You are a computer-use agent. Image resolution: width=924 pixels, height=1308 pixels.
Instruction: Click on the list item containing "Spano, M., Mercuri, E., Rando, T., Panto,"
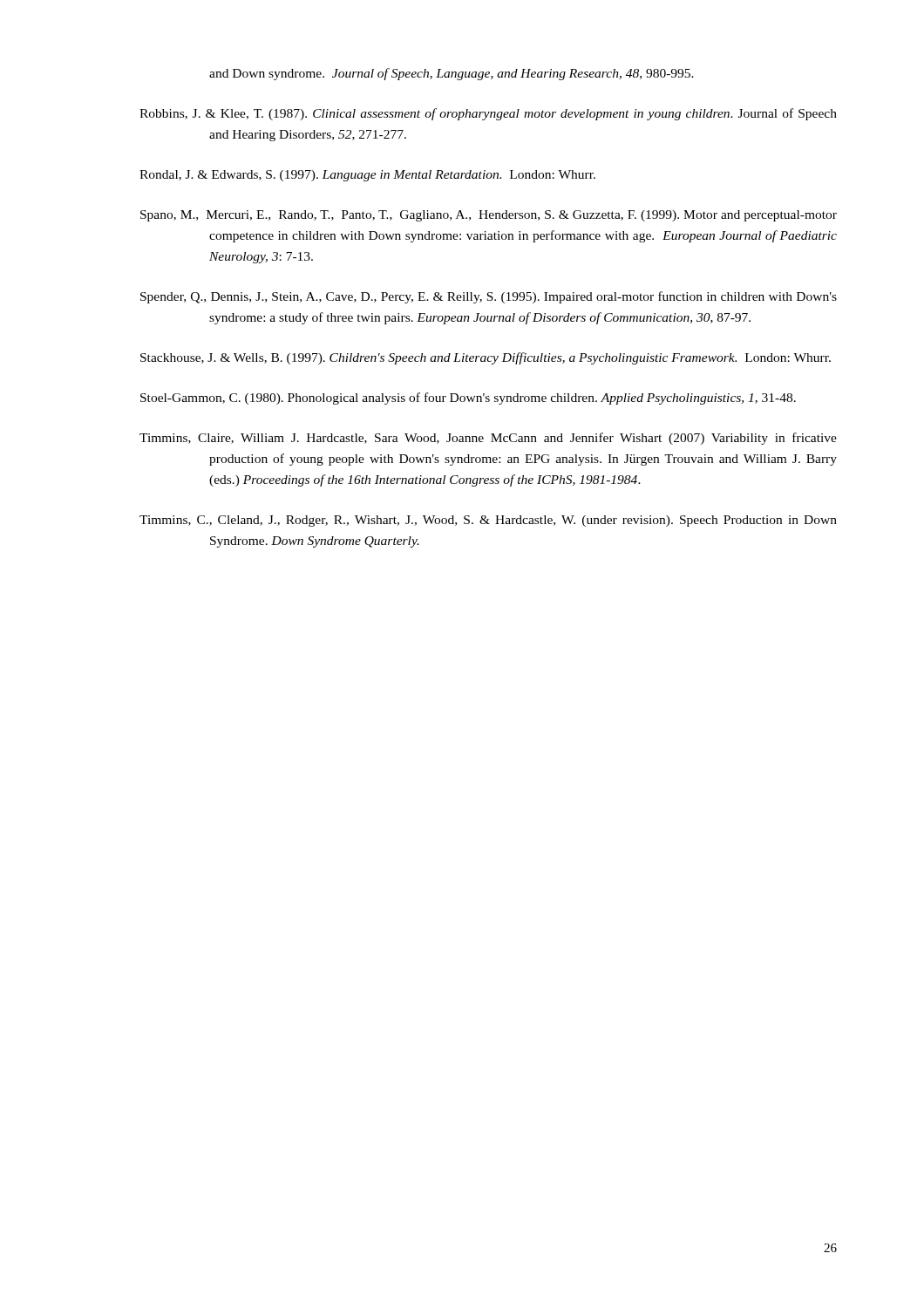[488, 235]
